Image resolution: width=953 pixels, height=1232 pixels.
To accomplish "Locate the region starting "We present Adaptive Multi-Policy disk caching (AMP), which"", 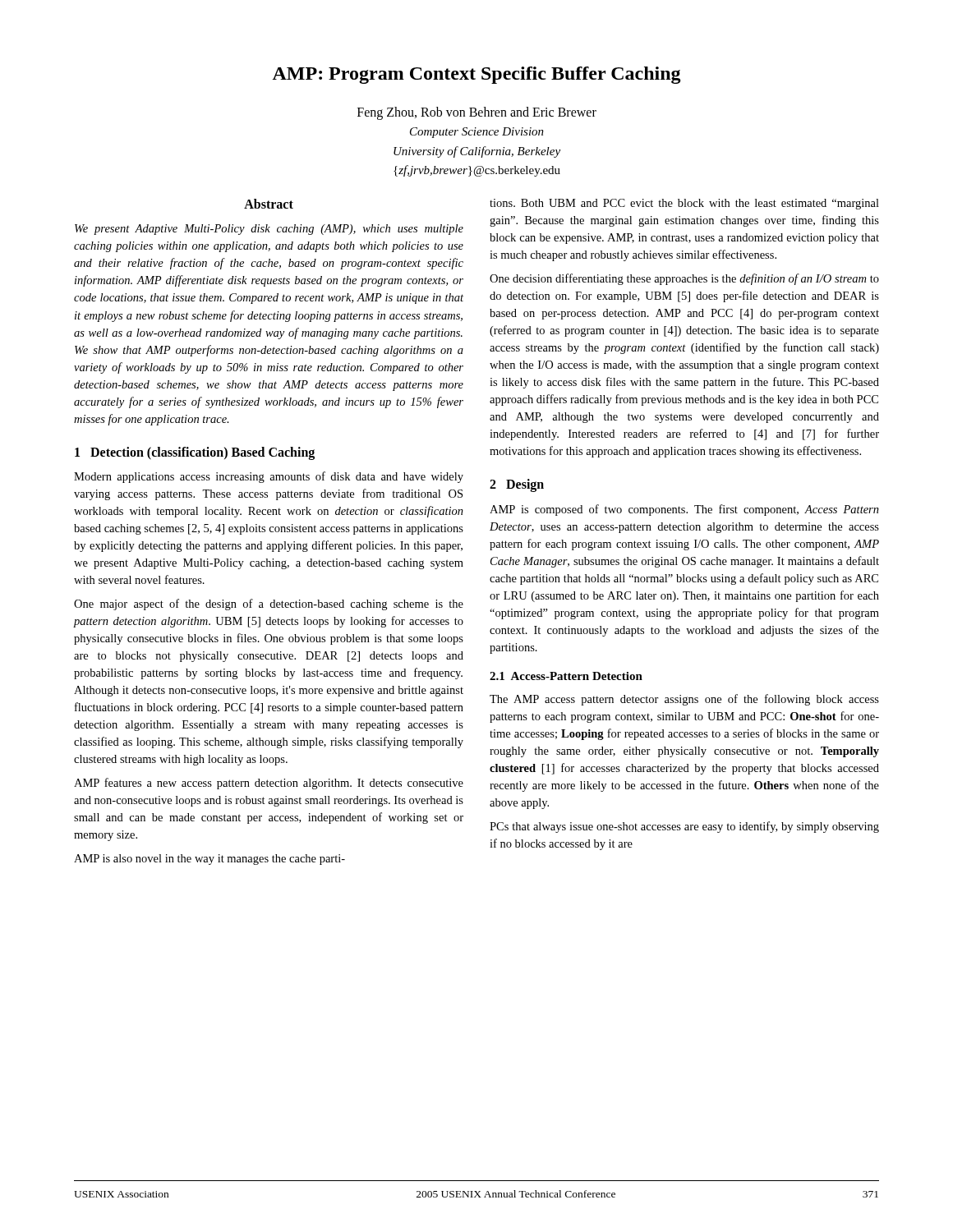I will pyautogui.click(x=269, y=324).
